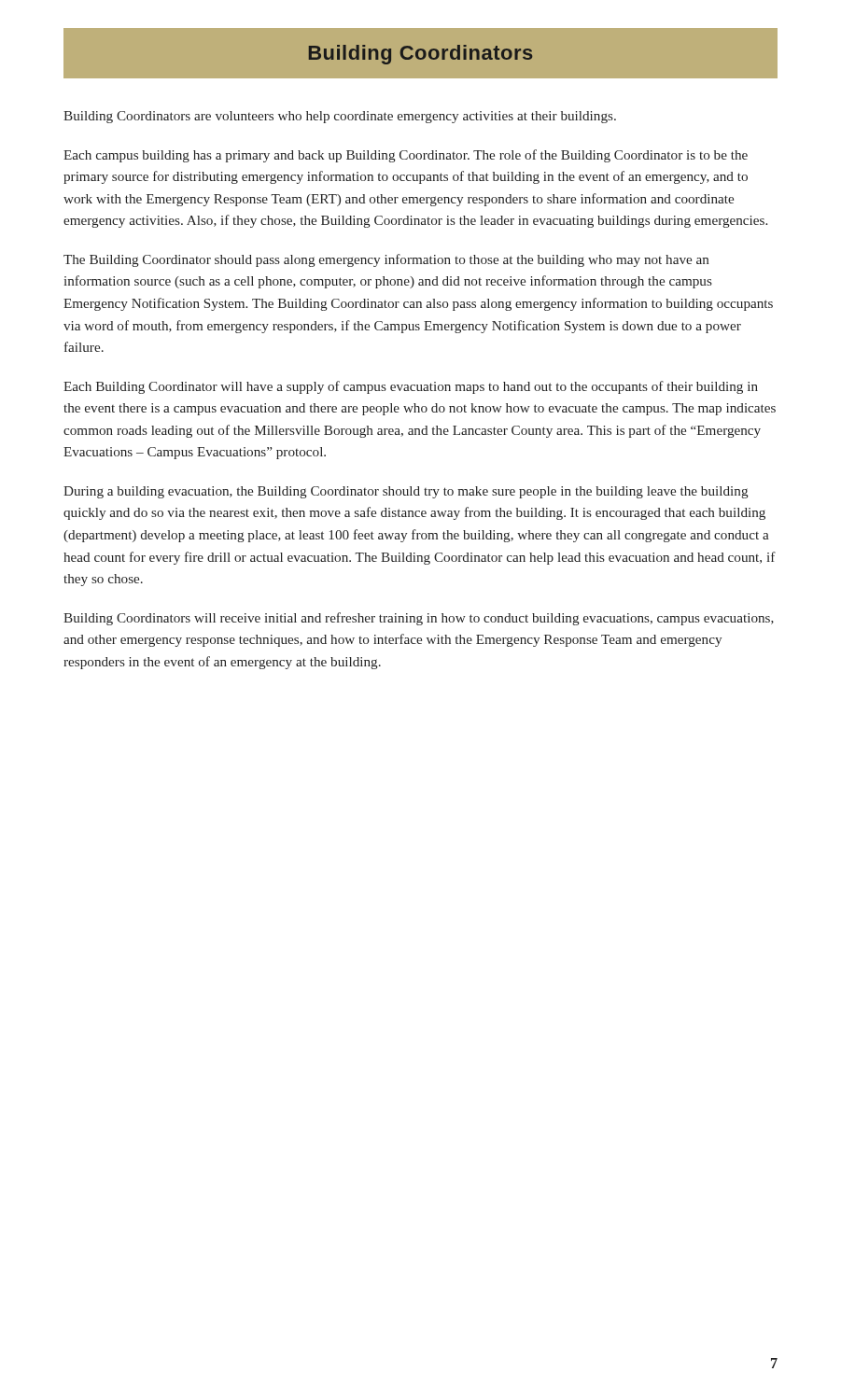This screenshot has width=841, height=1400.
Task: Click the title
Action: (x=420, y=53)
